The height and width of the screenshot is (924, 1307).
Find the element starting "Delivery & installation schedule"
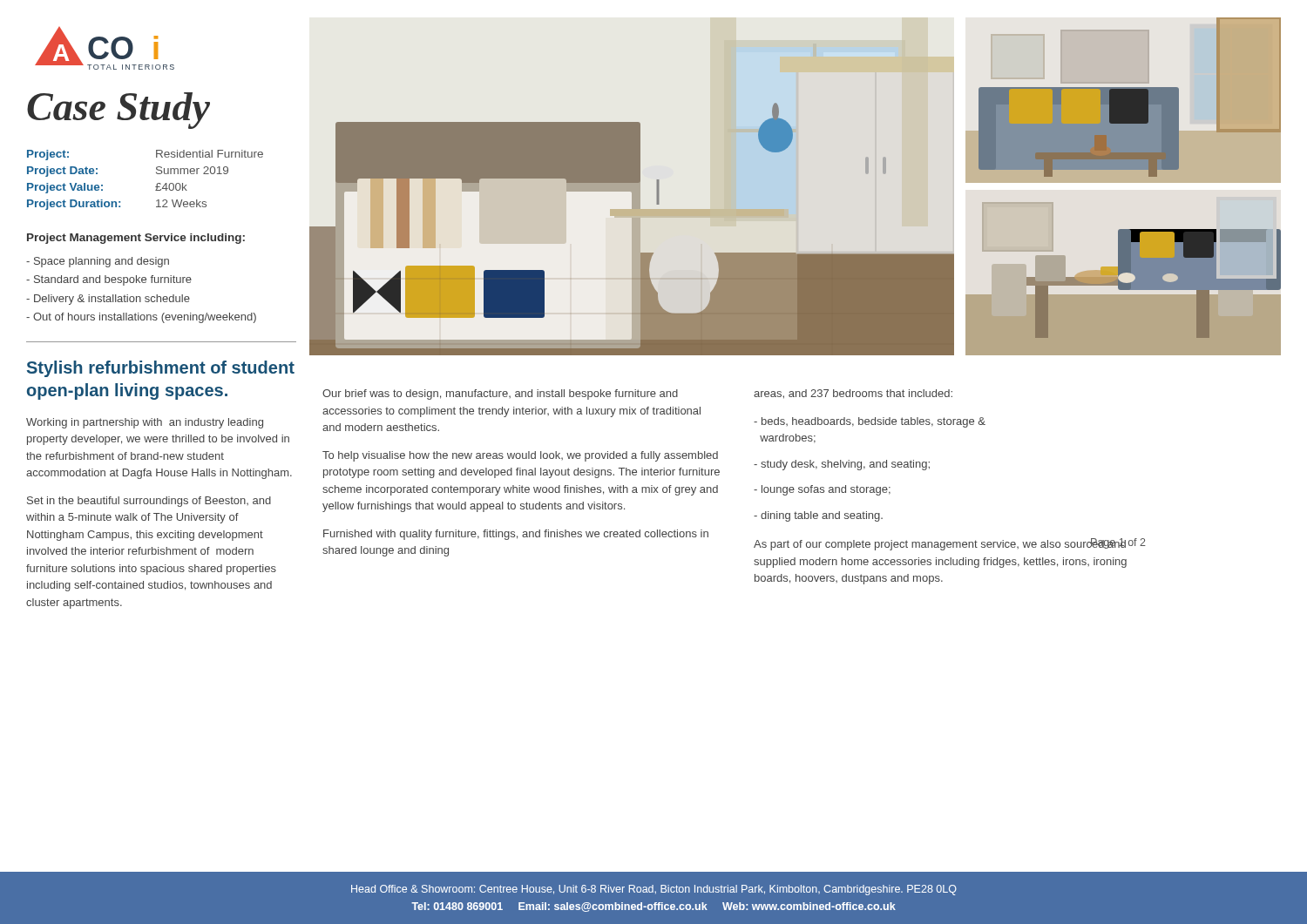click(108, 298)
